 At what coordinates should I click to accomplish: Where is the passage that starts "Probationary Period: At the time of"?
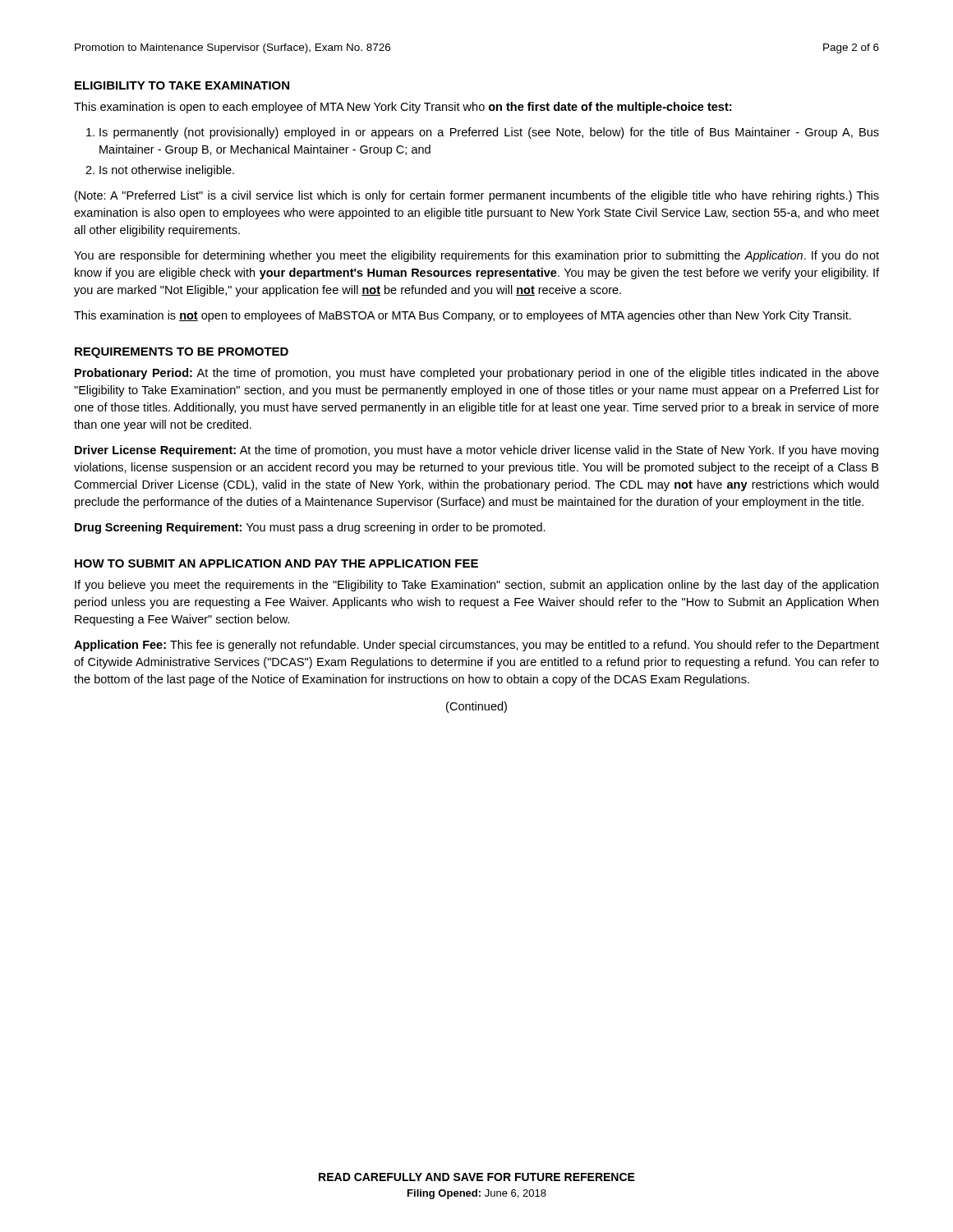click(476, 399)
